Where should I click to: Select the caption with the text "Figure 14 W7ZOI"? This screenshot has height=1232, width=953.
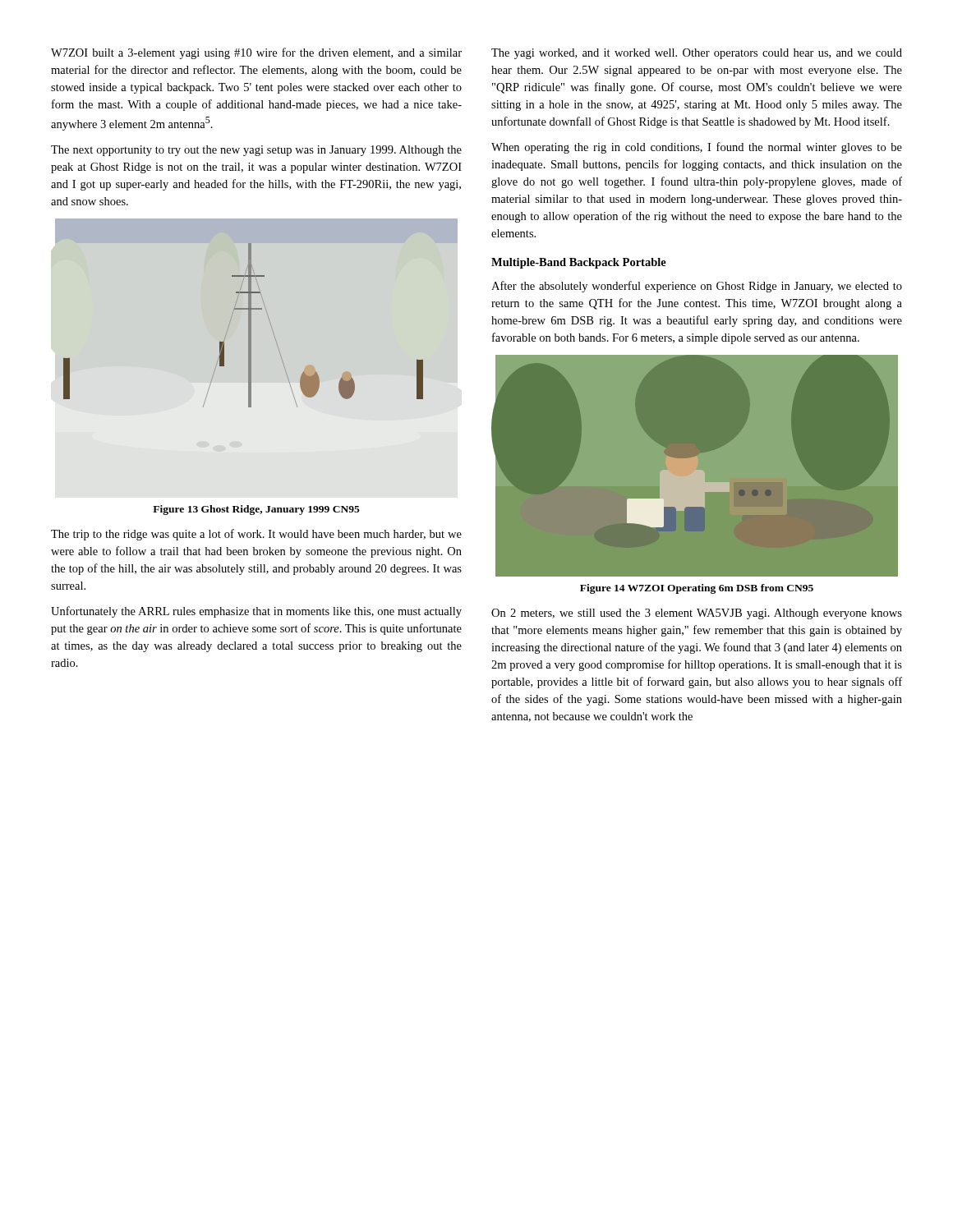(697, 588)
